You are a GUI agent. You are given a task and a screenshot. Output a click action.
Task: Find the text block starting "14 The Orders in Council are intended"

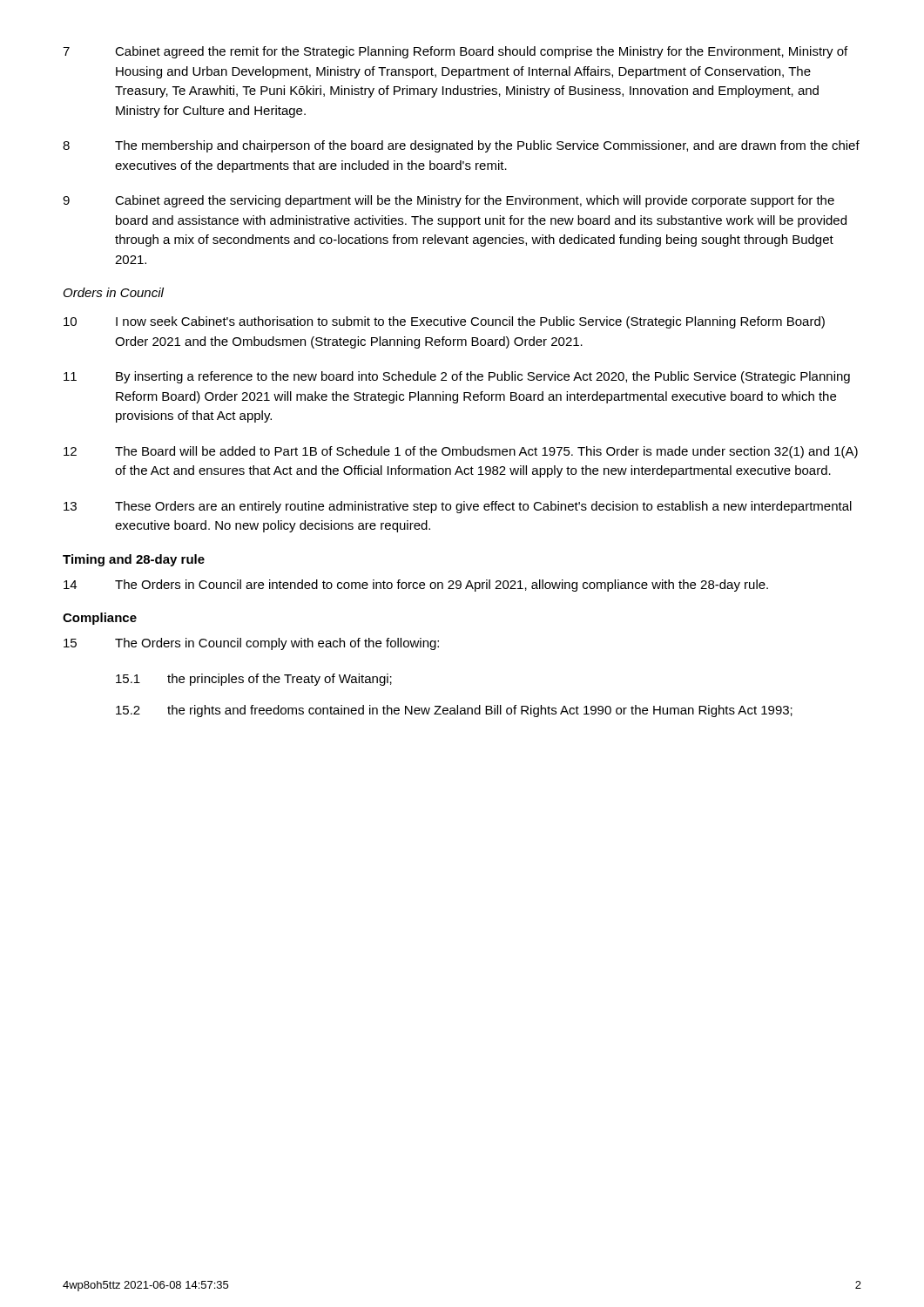coord(462,584)
